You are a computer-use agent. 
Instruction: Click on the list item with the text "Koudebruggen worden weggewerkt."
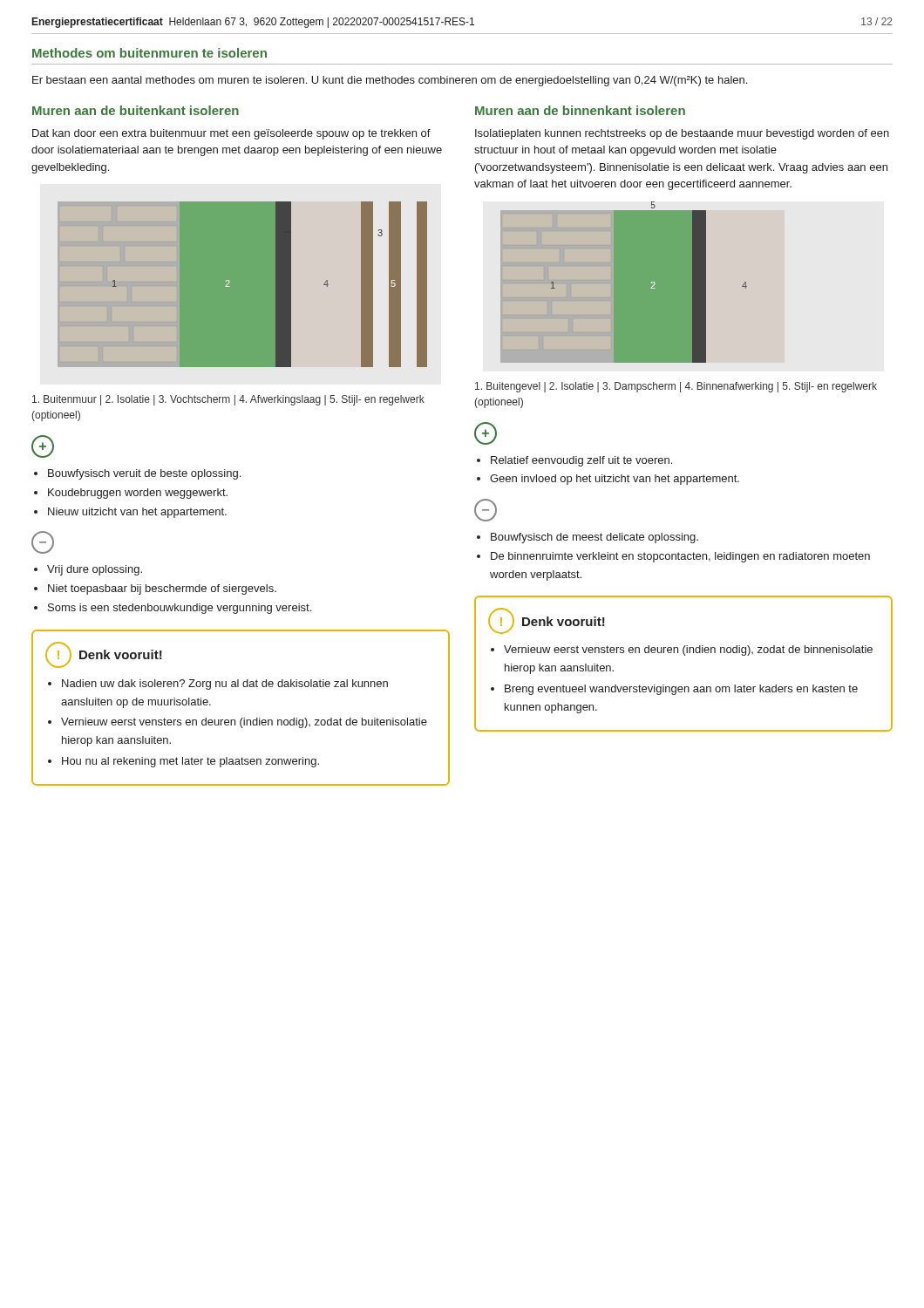[x=138, y=492]
